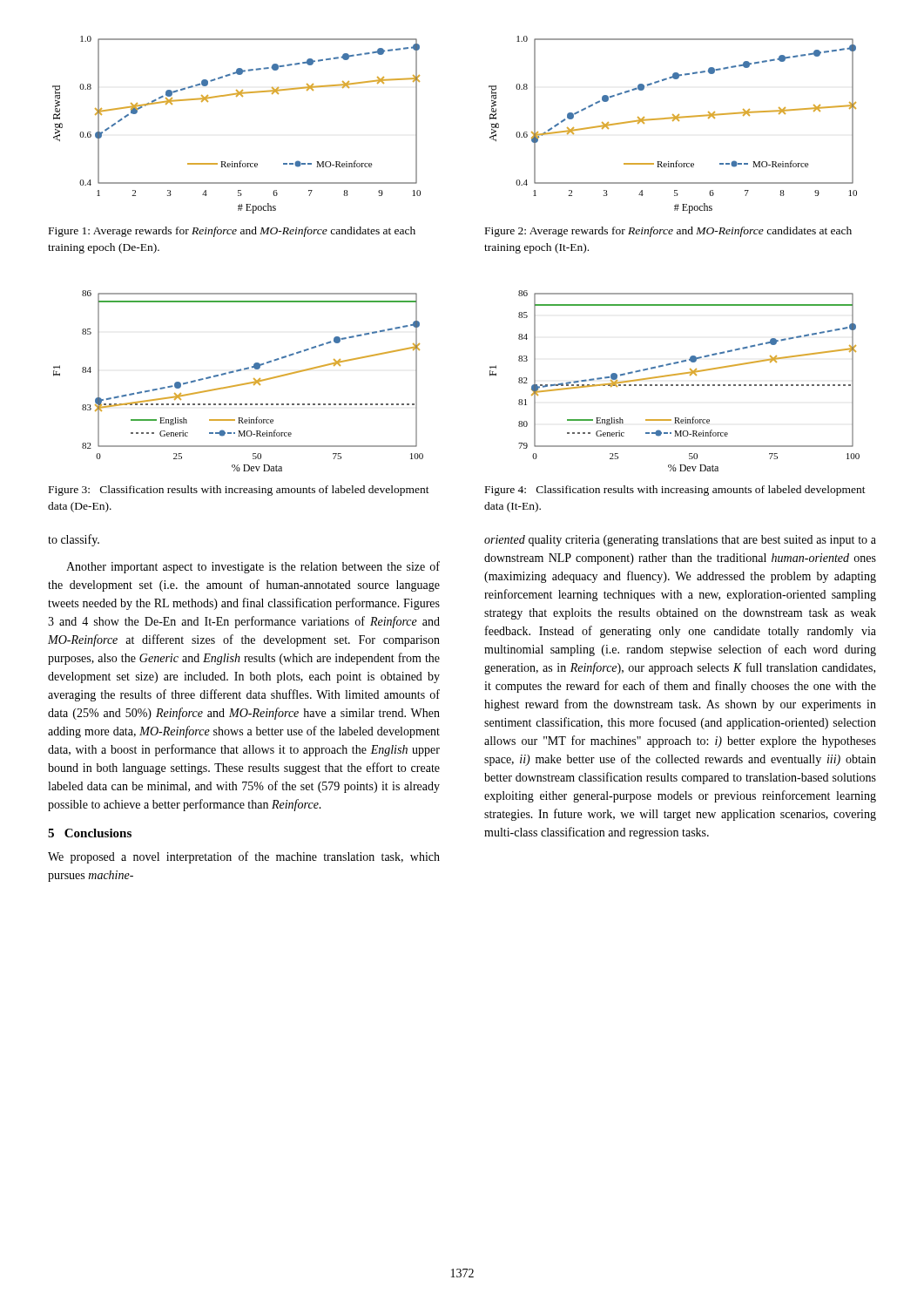Find the caption with the text "Figure 4: Classification results with increasing"

pyautogui.click(x=675, y=497)
